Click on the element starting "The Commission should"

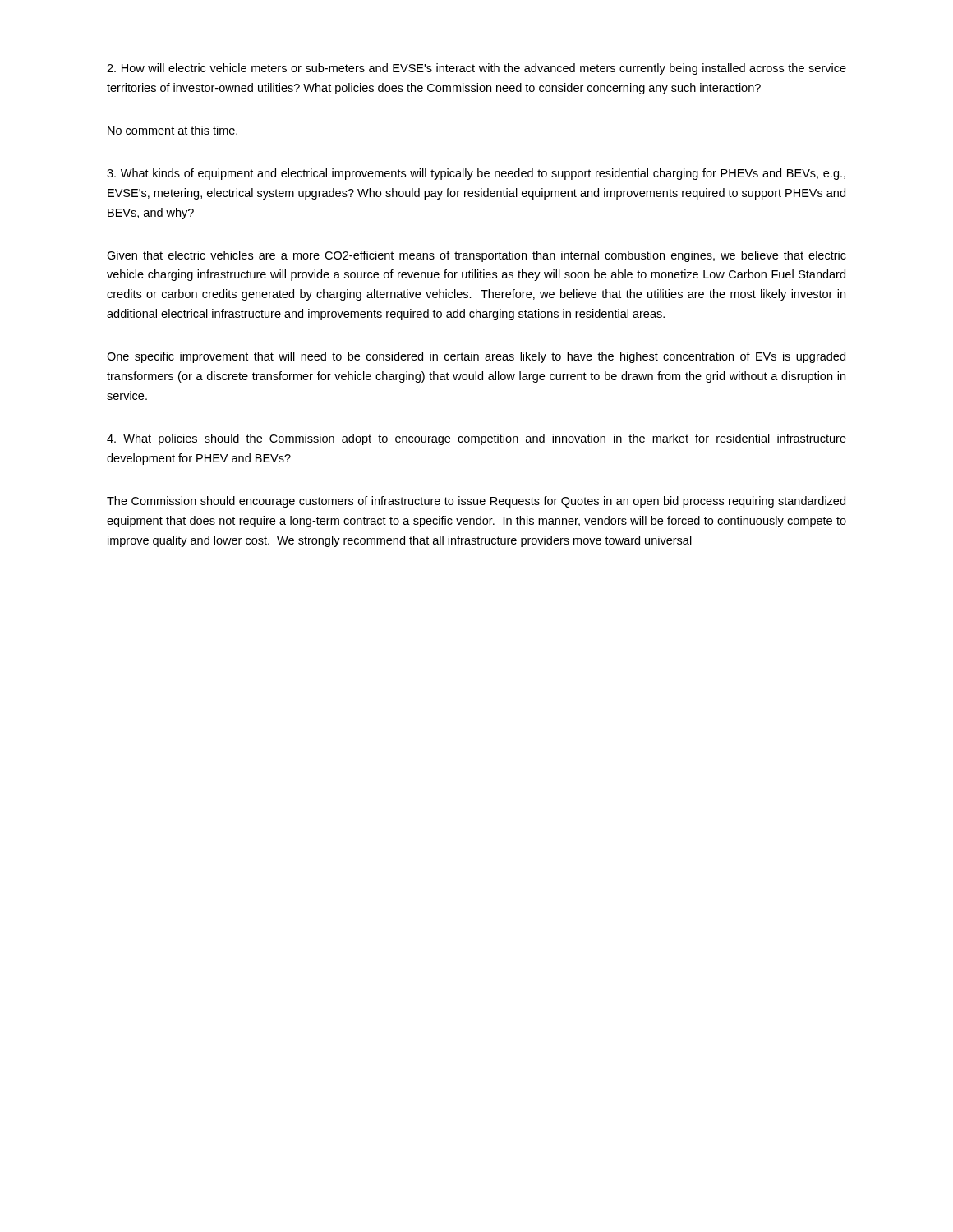476,521
